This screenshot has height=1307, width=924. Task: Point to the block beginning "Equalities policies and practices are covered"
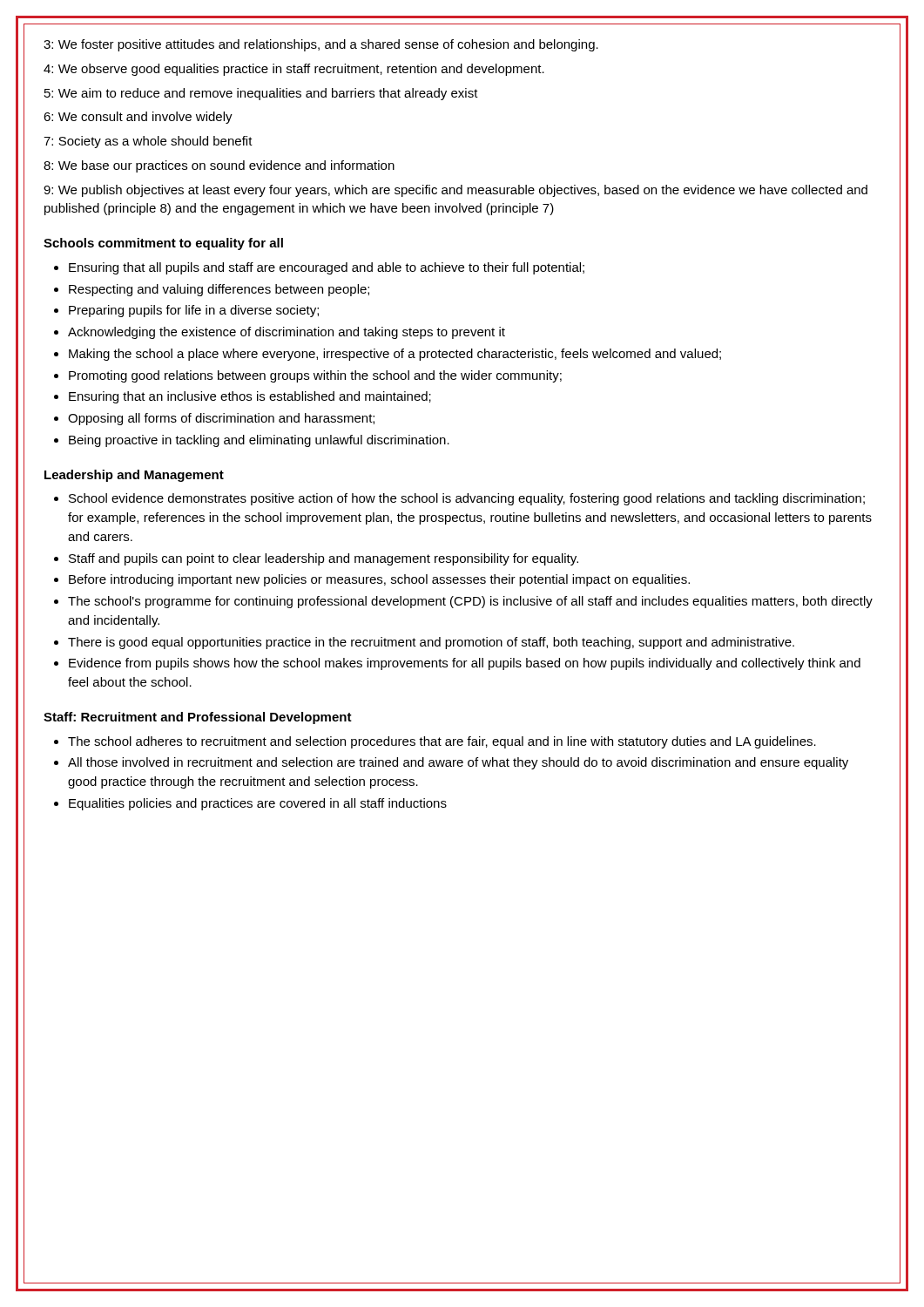click(257, 803)
